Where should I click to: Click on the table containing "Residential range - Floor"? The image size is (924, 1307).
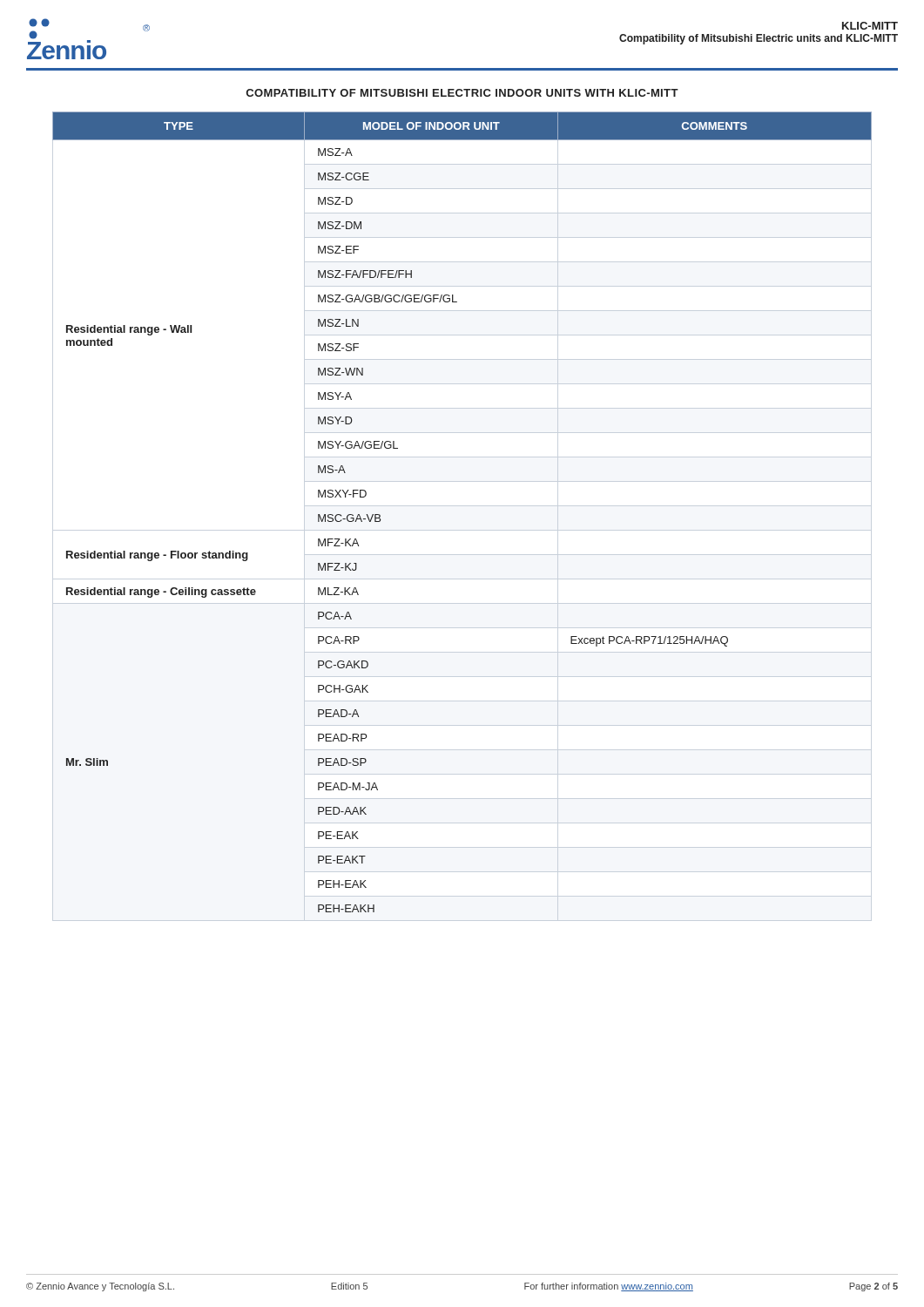(462, 516)
